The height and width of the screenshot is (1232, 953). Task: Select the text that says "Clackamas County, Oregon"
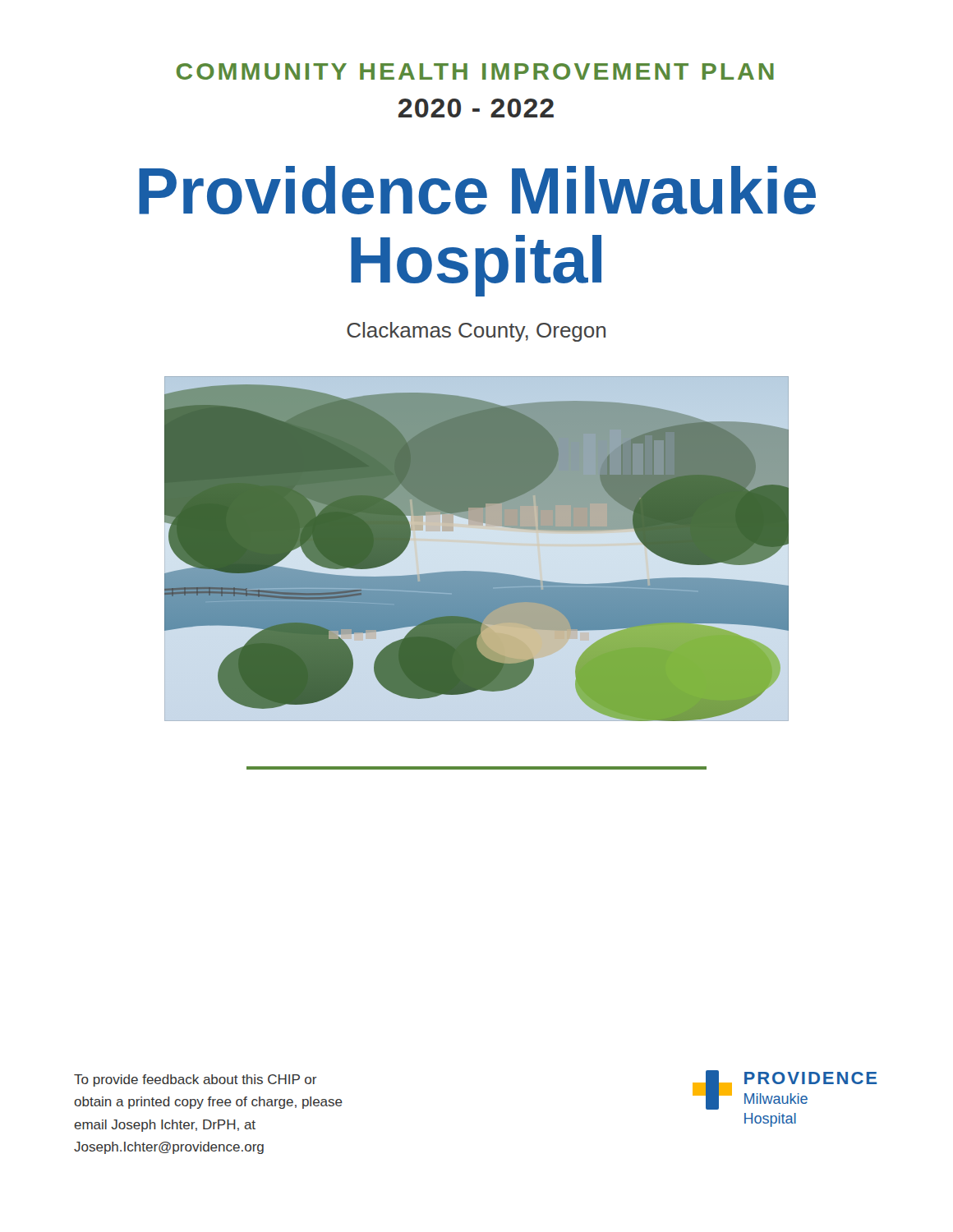[476, 331]
